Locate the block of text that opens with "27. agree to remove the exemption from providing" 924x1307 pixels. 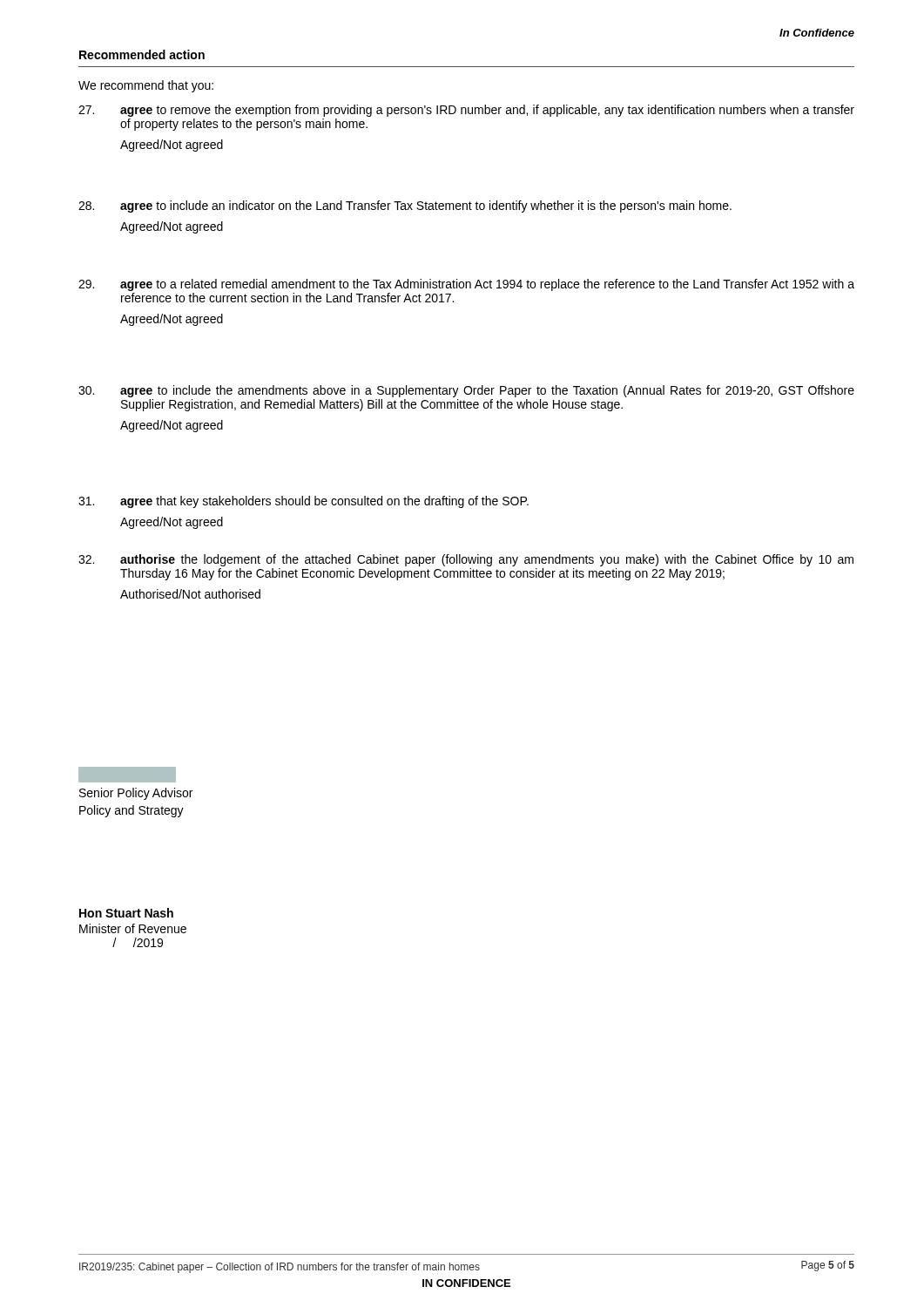pyautogui.click(x=466, y=111)
